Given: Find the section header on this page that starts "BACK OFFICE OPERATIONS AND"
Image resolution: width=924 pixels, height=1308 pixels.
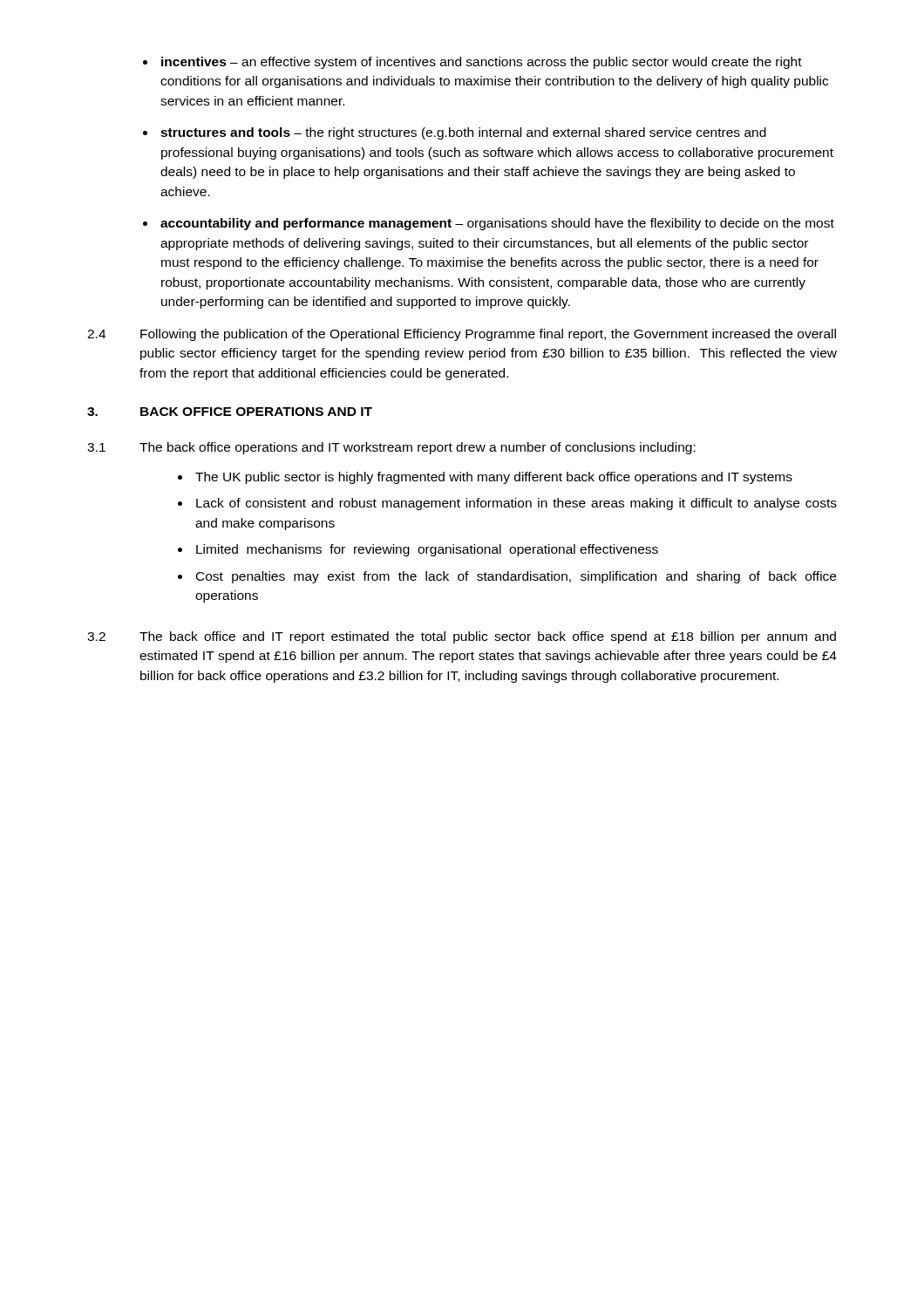Looking at the screenshot, I should point(256,411).
